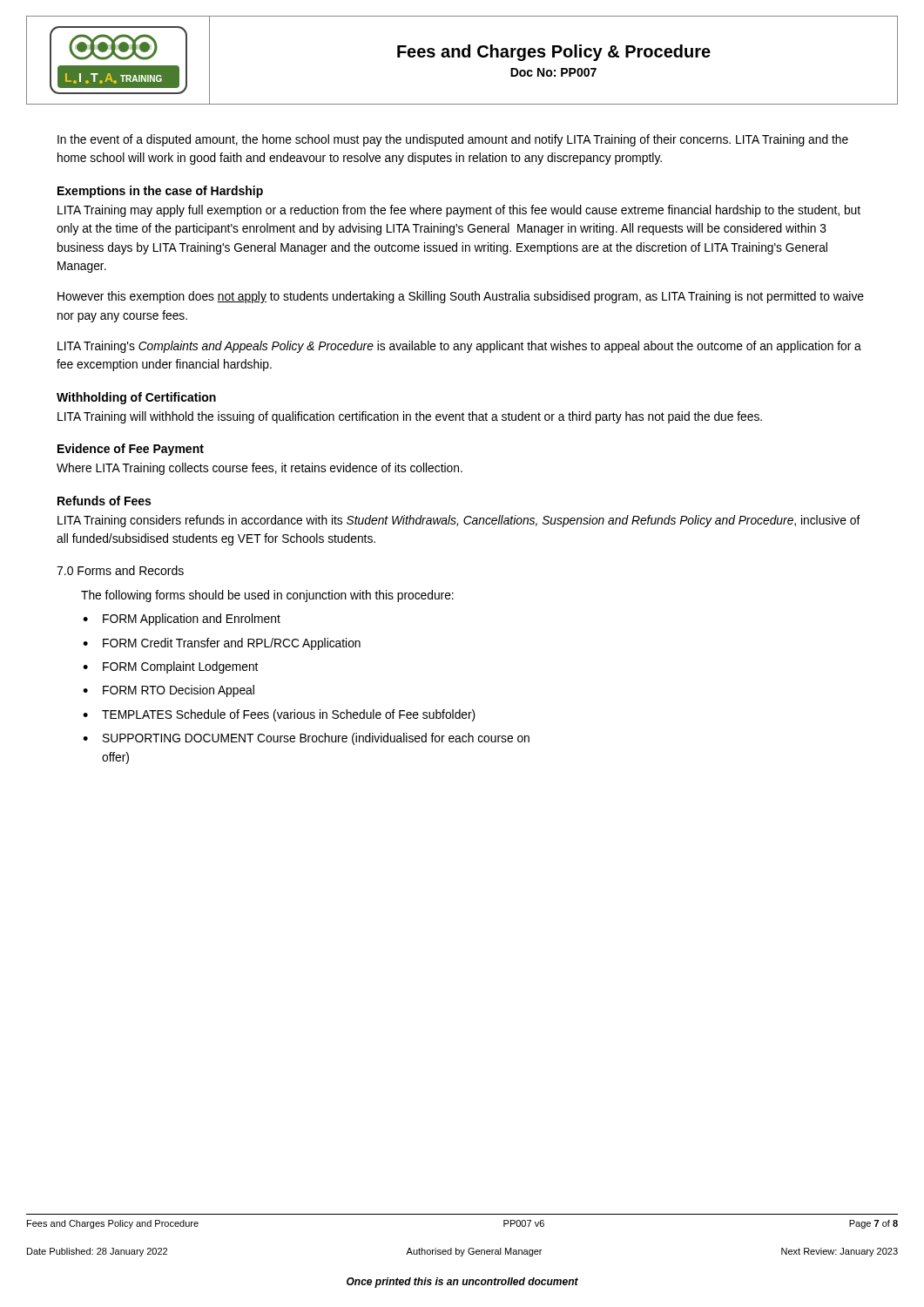Locate the text containing "0 Forms and Records"

(120, 571)
